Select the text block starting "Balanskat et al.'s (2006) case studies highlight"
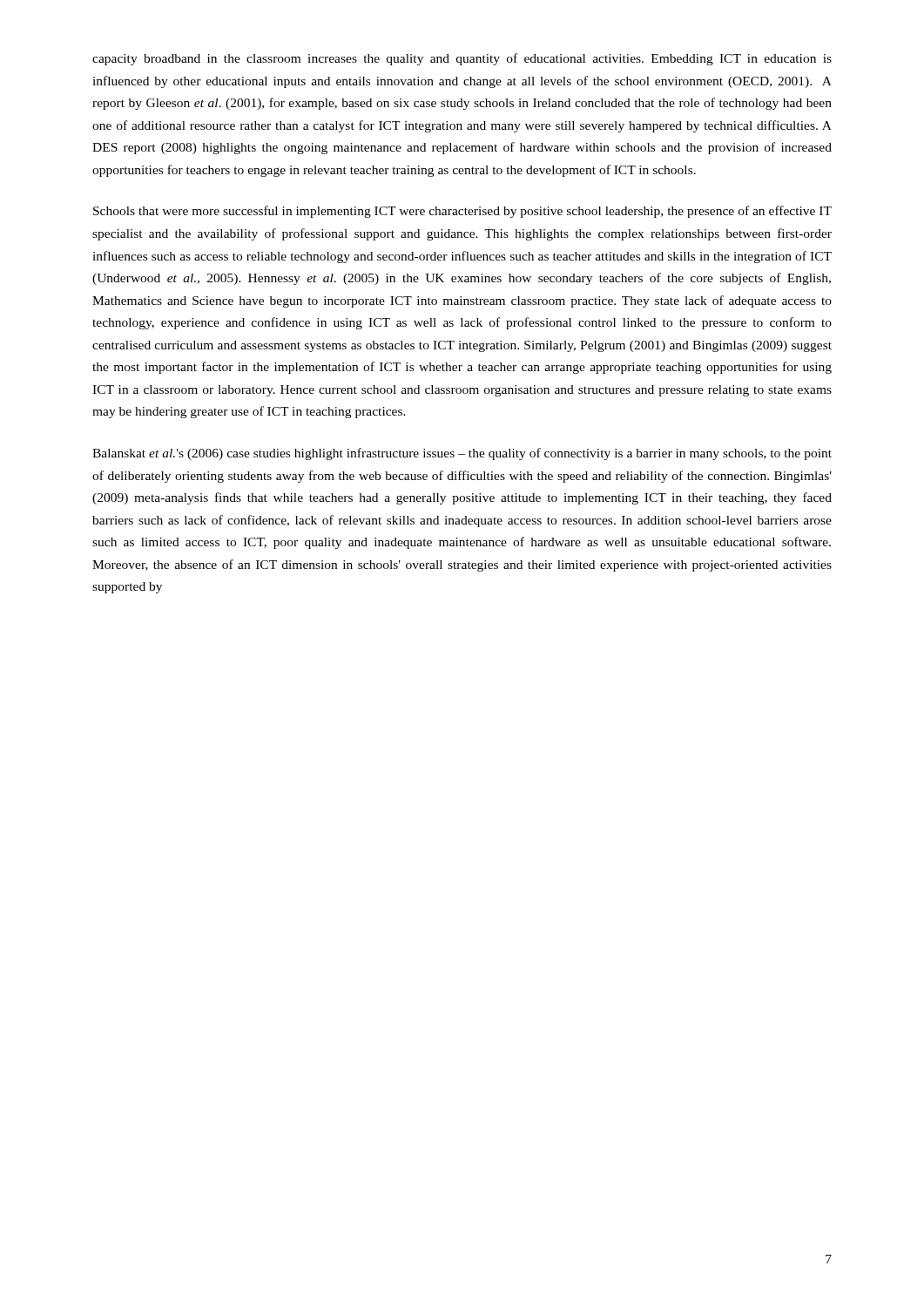This screenshot has width=924, height=1307. [x=462, y=520]
